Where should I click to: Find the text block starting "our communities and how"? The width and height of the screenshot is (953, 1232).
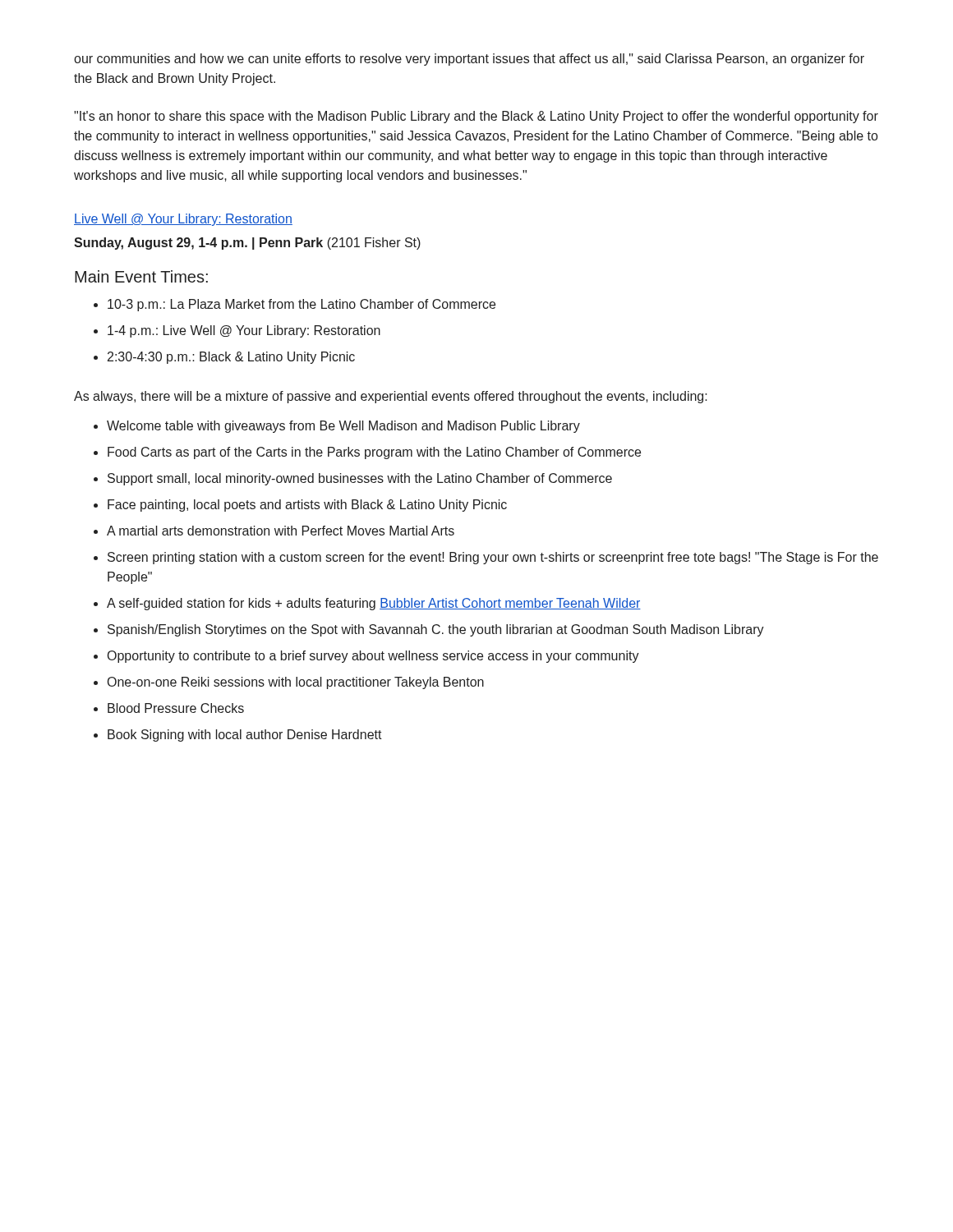469,69
